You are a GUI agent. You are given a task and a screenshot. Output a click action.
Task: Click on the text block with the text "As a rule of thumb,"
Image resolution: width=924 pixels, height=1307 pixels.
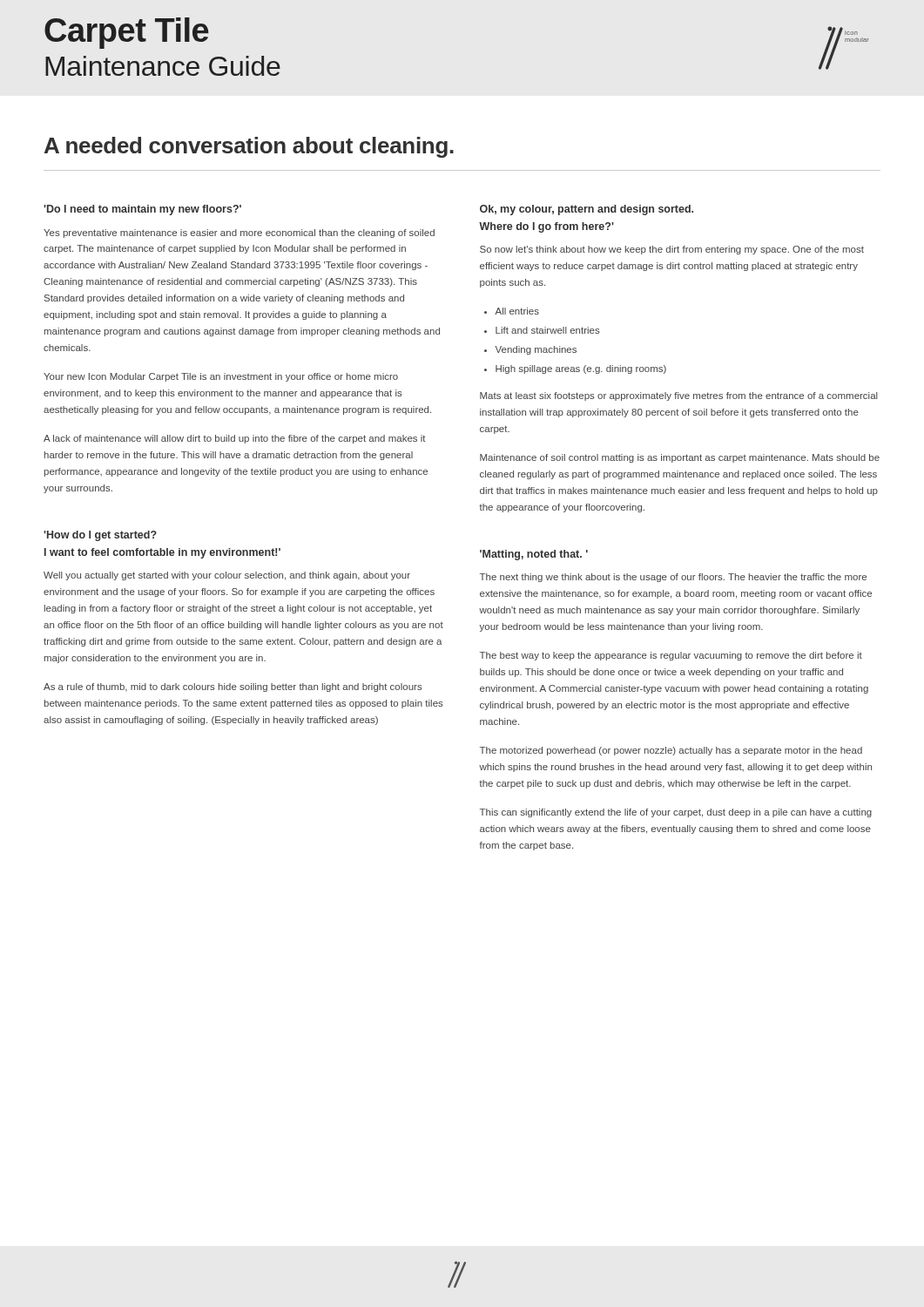(x=243, y=703)
